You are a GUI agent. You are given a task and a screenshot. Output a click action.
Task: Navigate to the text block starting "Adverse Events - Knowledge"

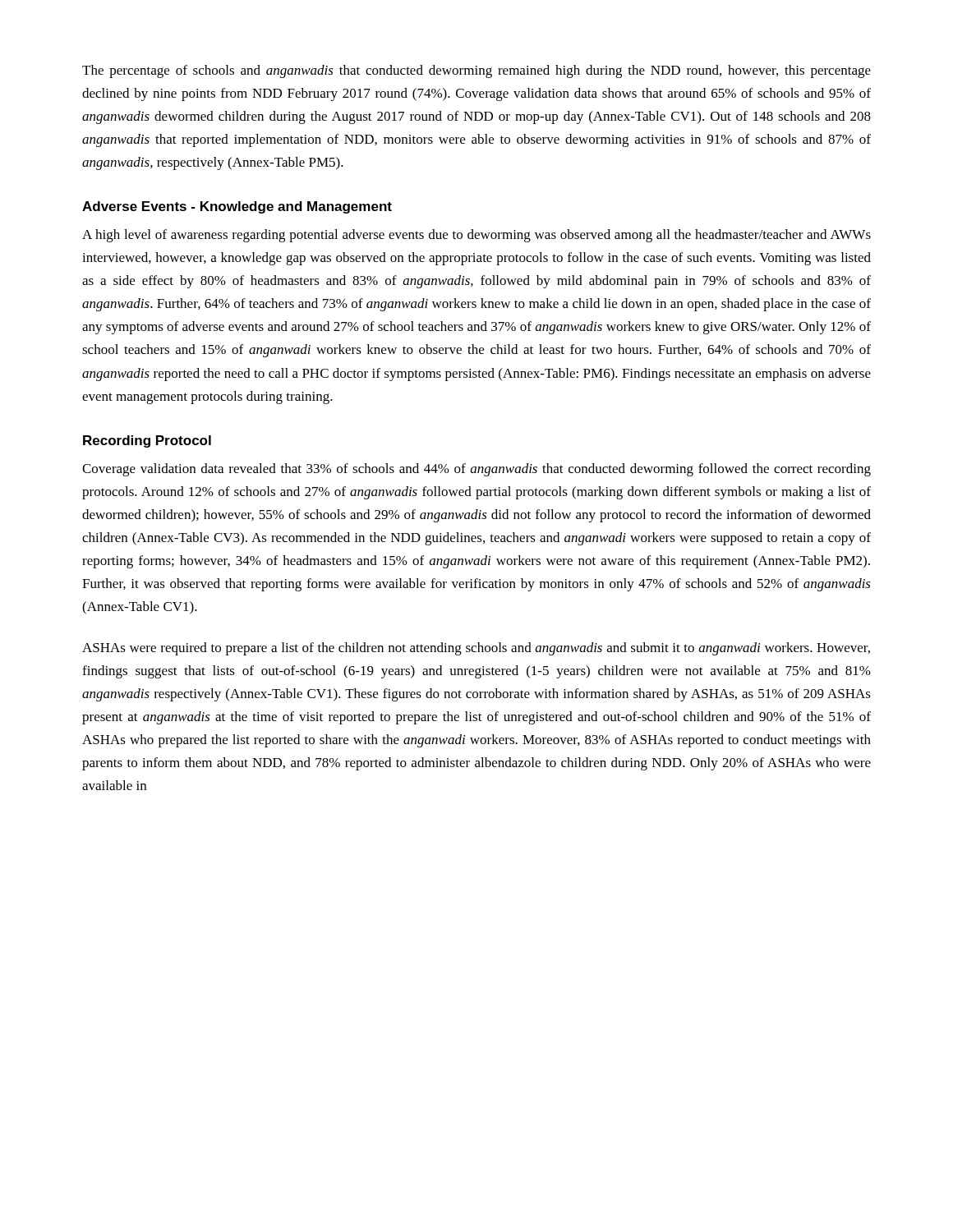pyautogui.click(x=237, y=207)
